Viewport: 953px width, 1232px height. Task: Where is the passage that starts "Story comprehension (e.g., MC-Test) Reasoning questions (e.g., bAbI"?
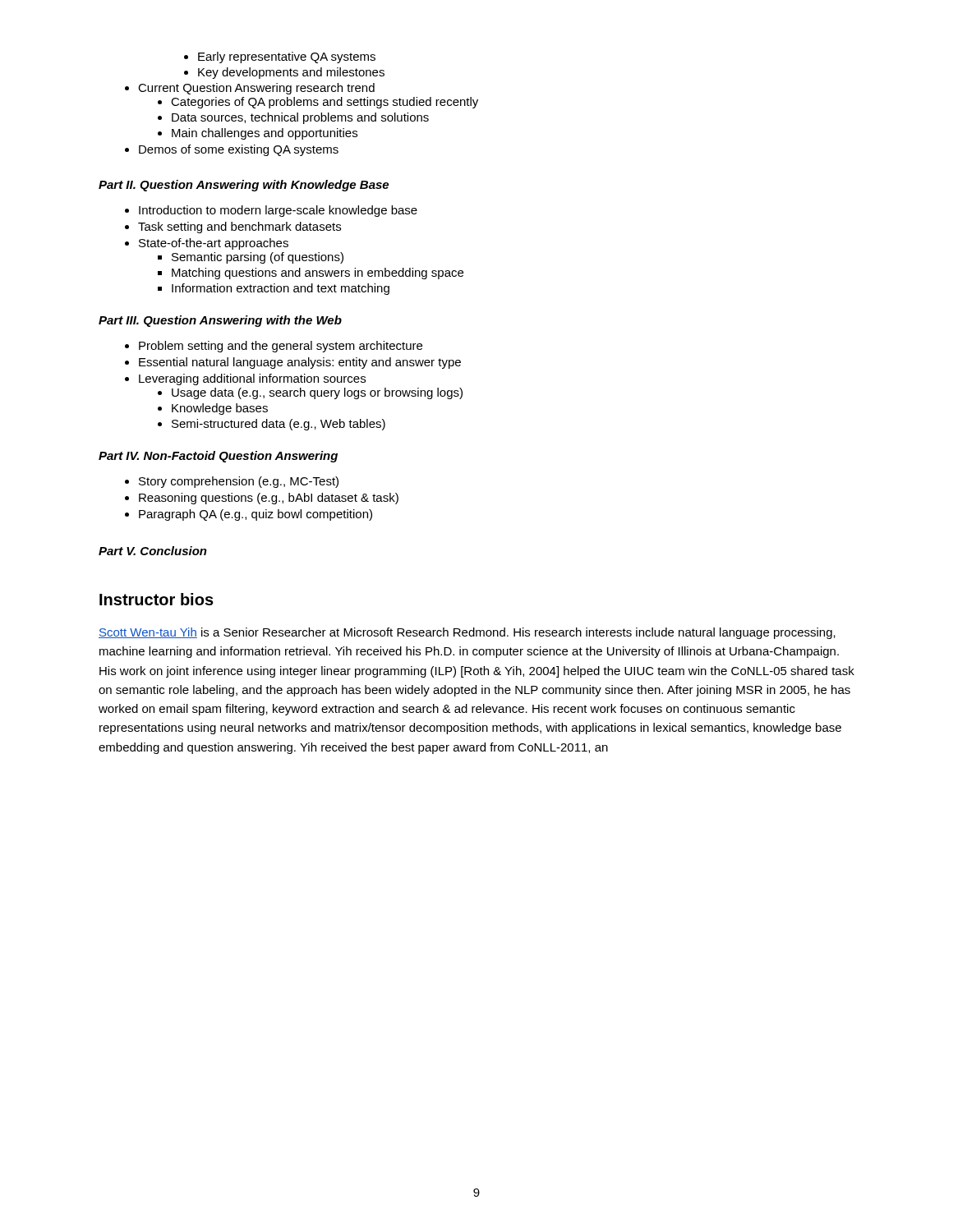[x=232, y=482]
